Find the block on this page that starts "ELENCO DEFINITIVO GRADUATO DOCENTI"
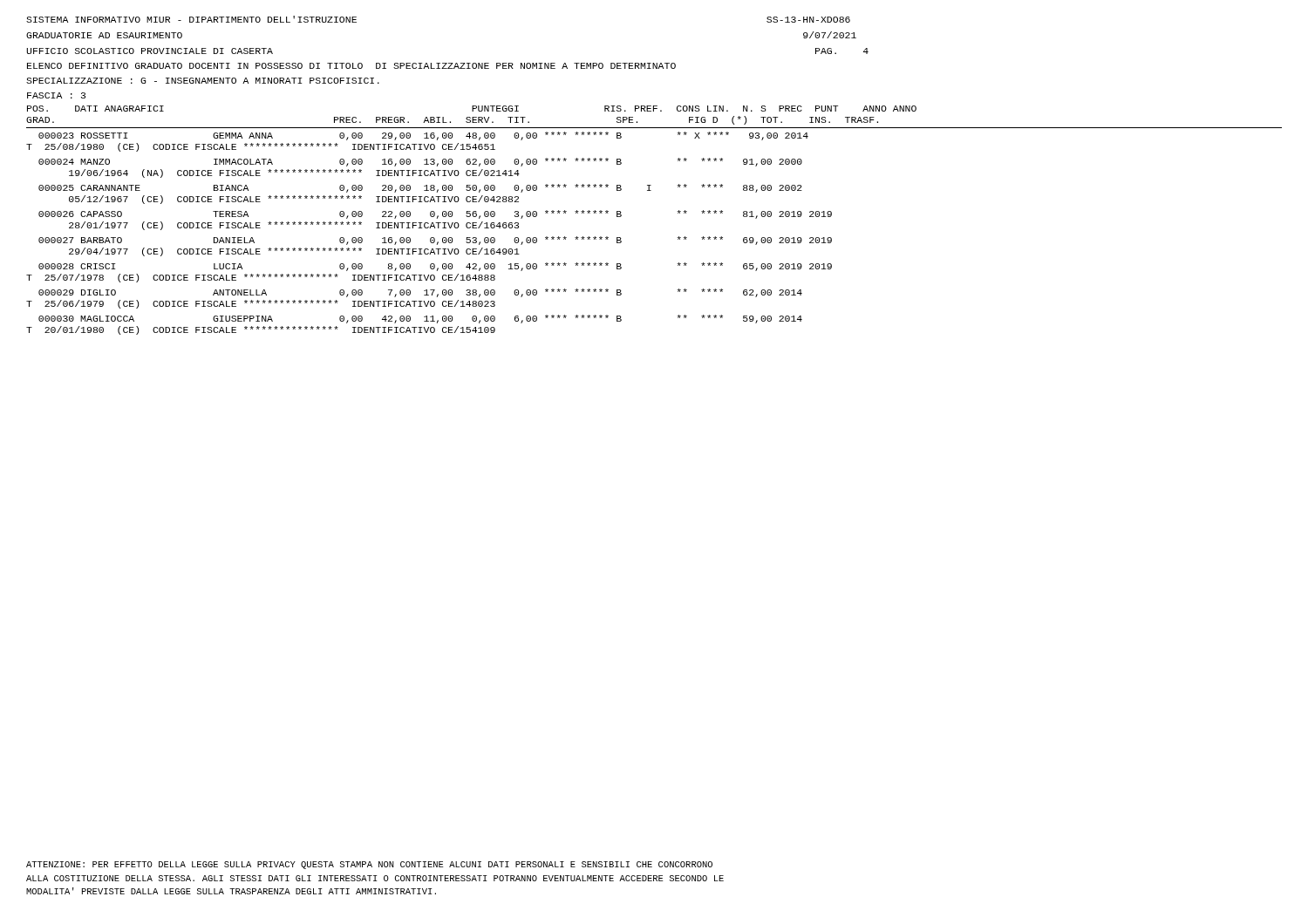1308x924 pixels. coord(351,66)
